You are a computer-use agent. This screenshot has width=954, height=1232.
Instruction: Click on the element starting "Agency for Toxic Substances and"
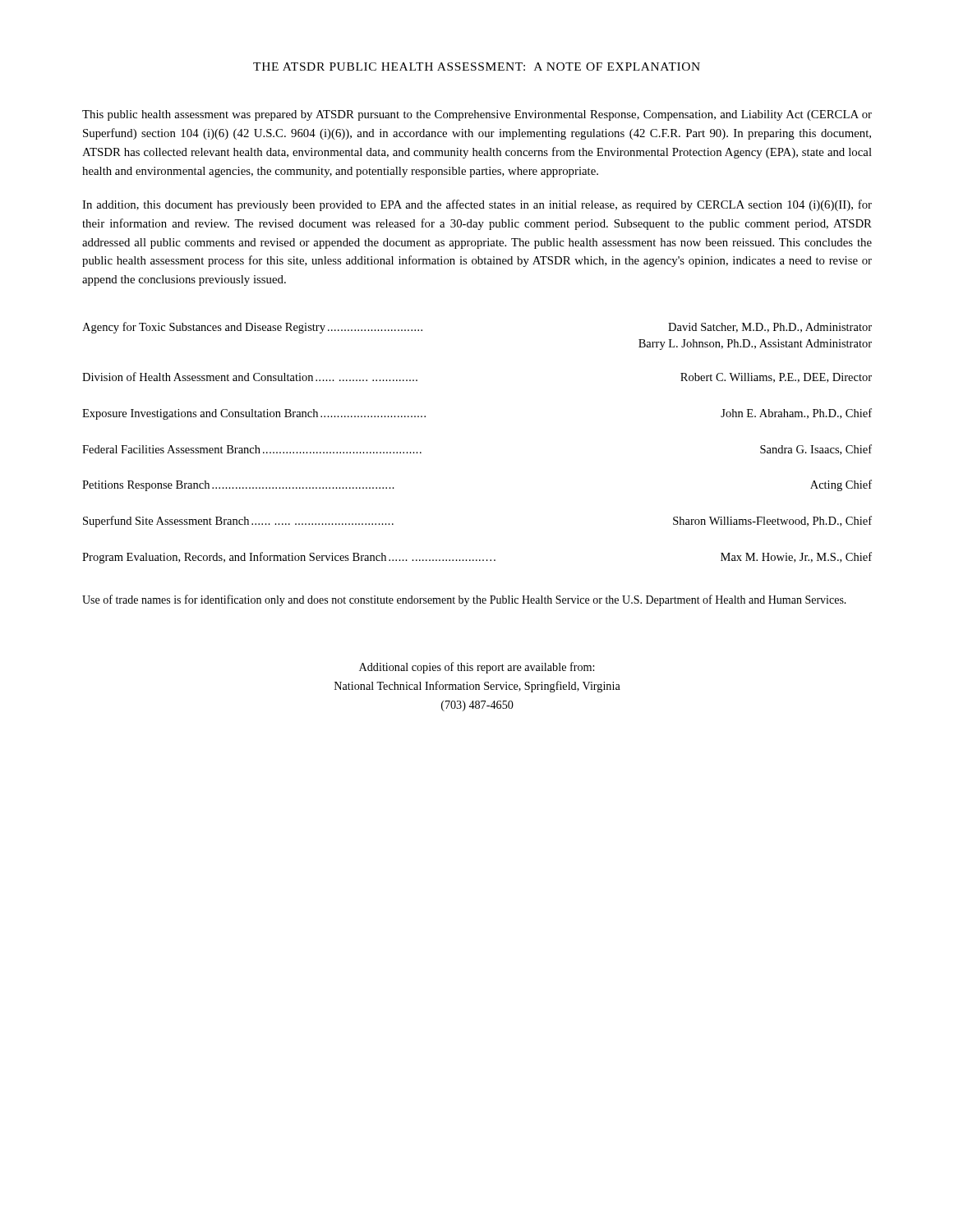coord(199,327)
